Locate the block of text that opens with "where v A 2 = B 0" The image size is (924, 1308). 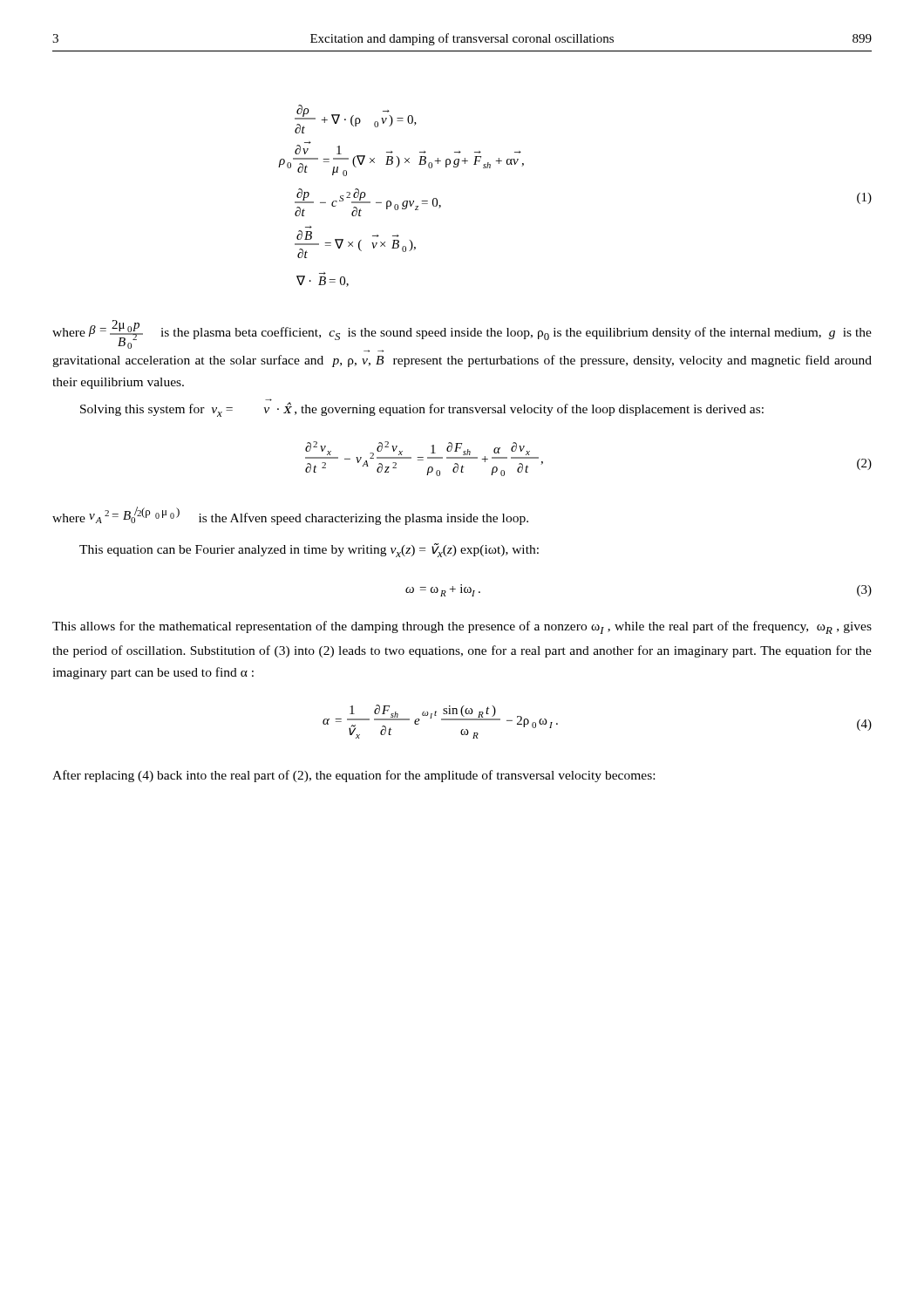[291, 519]
